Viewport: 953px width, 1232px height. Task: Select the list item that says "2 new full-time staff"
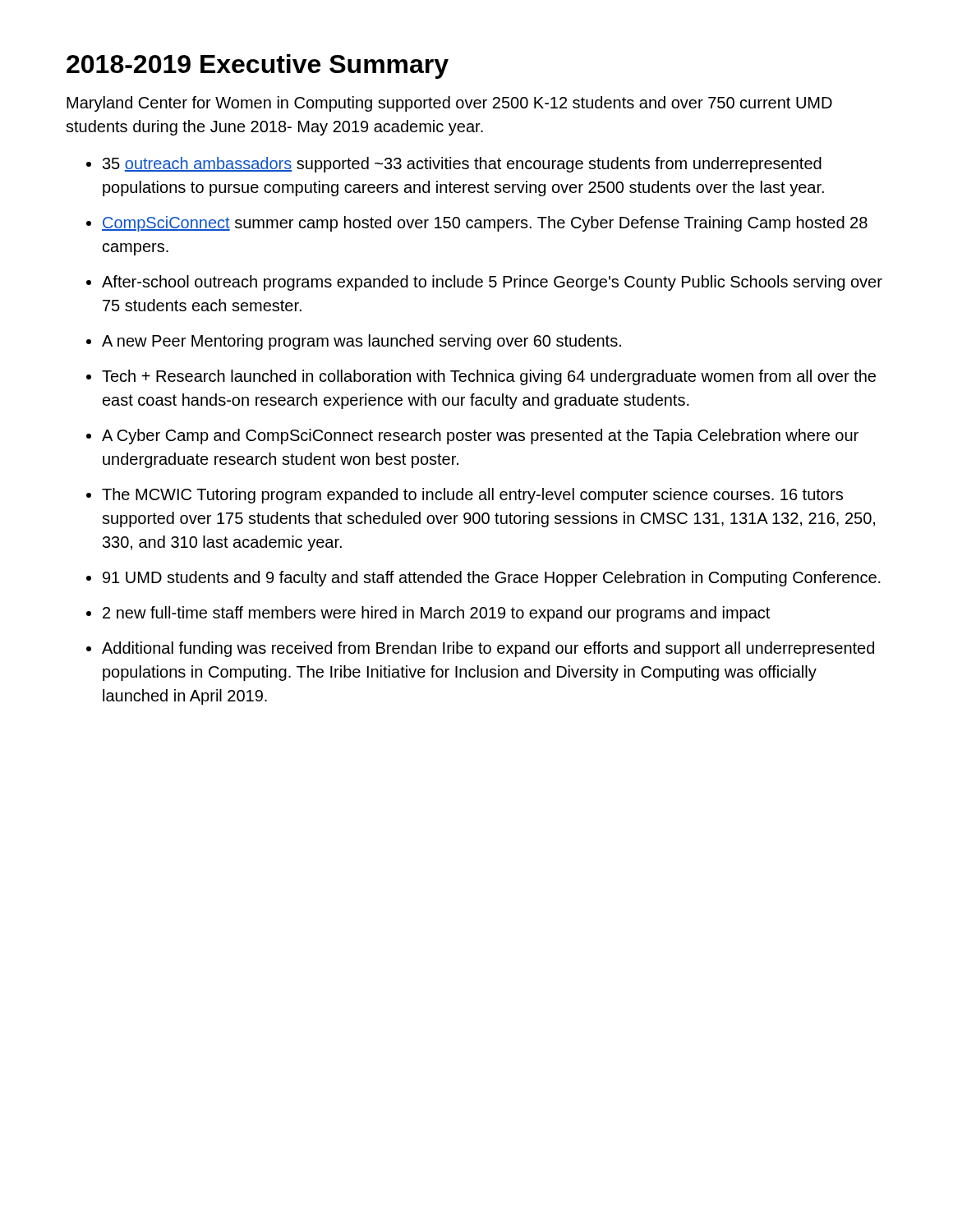click(436, 613)
